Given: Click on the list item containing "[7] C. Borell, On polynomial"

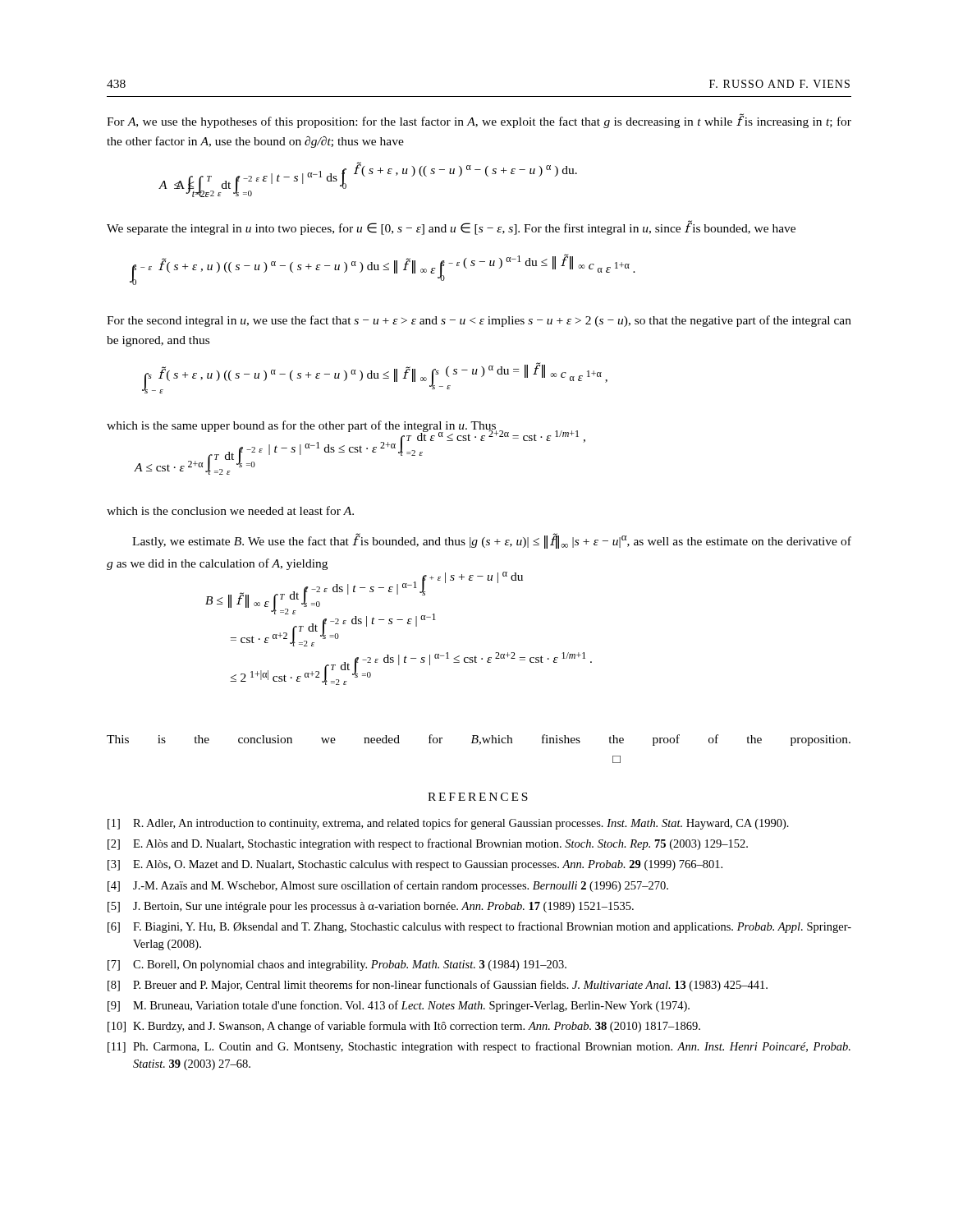Looking at the screenshot, I should point(479,964).
